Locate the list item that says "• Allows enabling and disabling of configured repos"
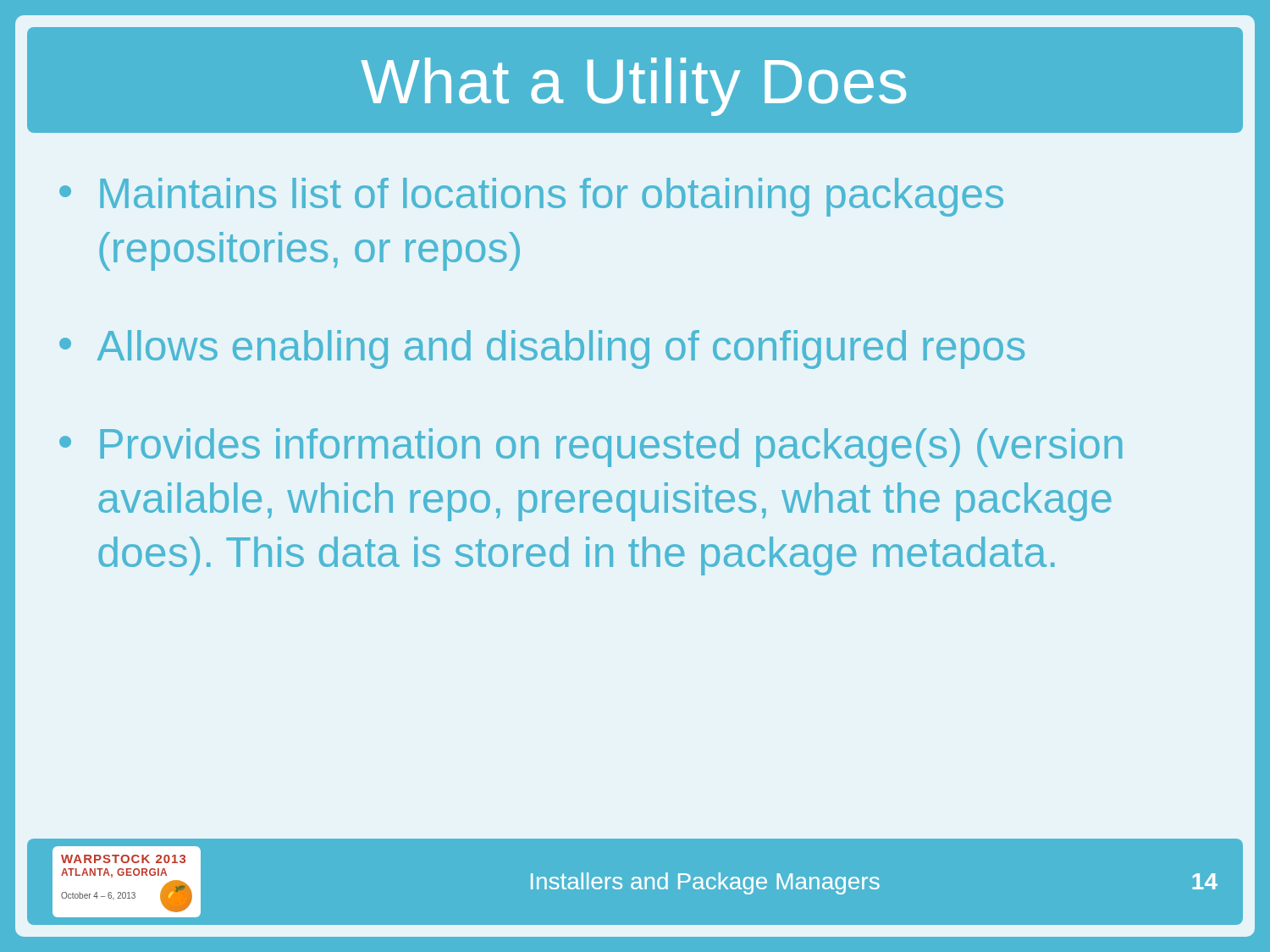Screen dimensions: 952x1270 point(542,346)
